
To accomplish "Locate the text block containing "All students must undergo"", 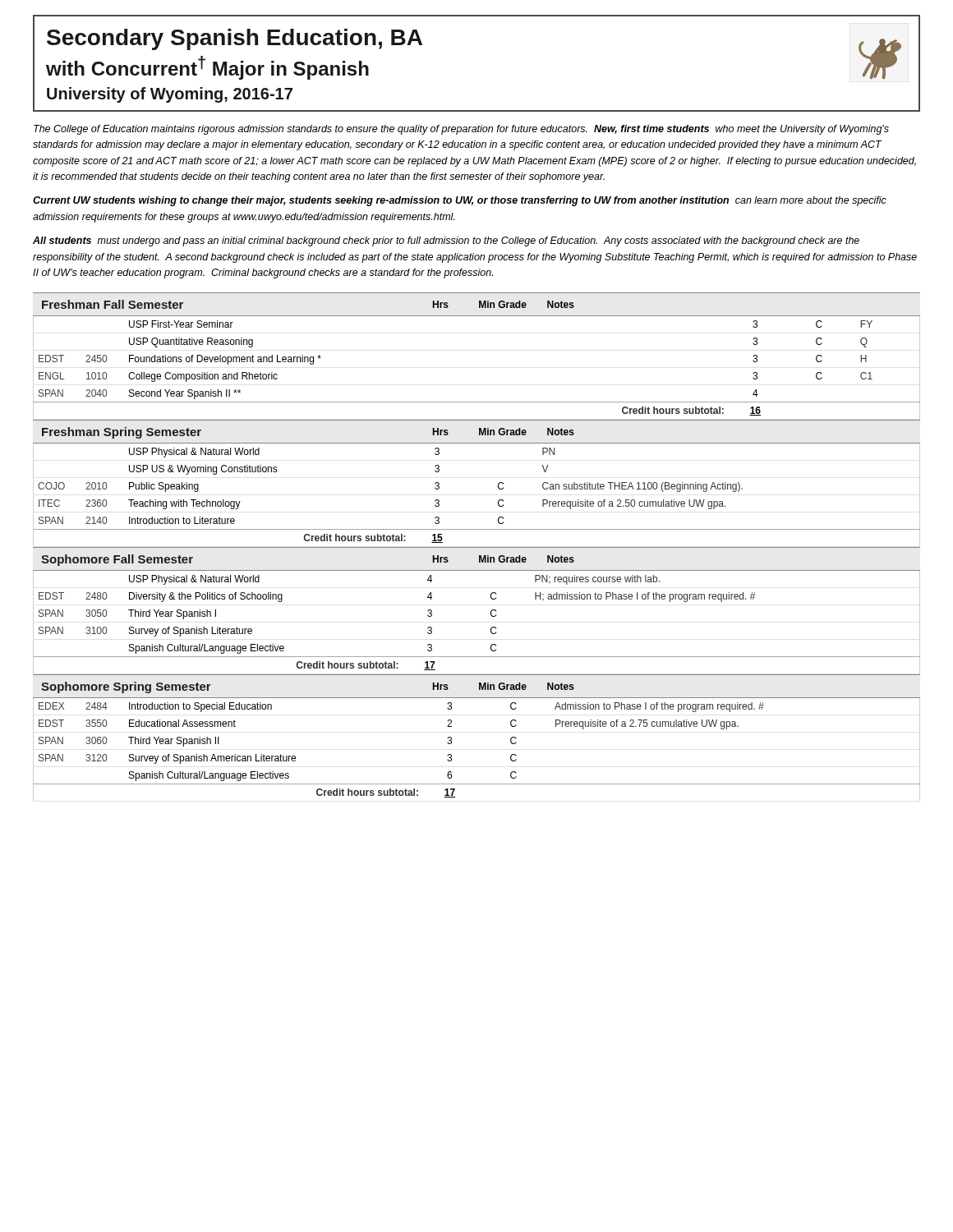I will 475,257.
